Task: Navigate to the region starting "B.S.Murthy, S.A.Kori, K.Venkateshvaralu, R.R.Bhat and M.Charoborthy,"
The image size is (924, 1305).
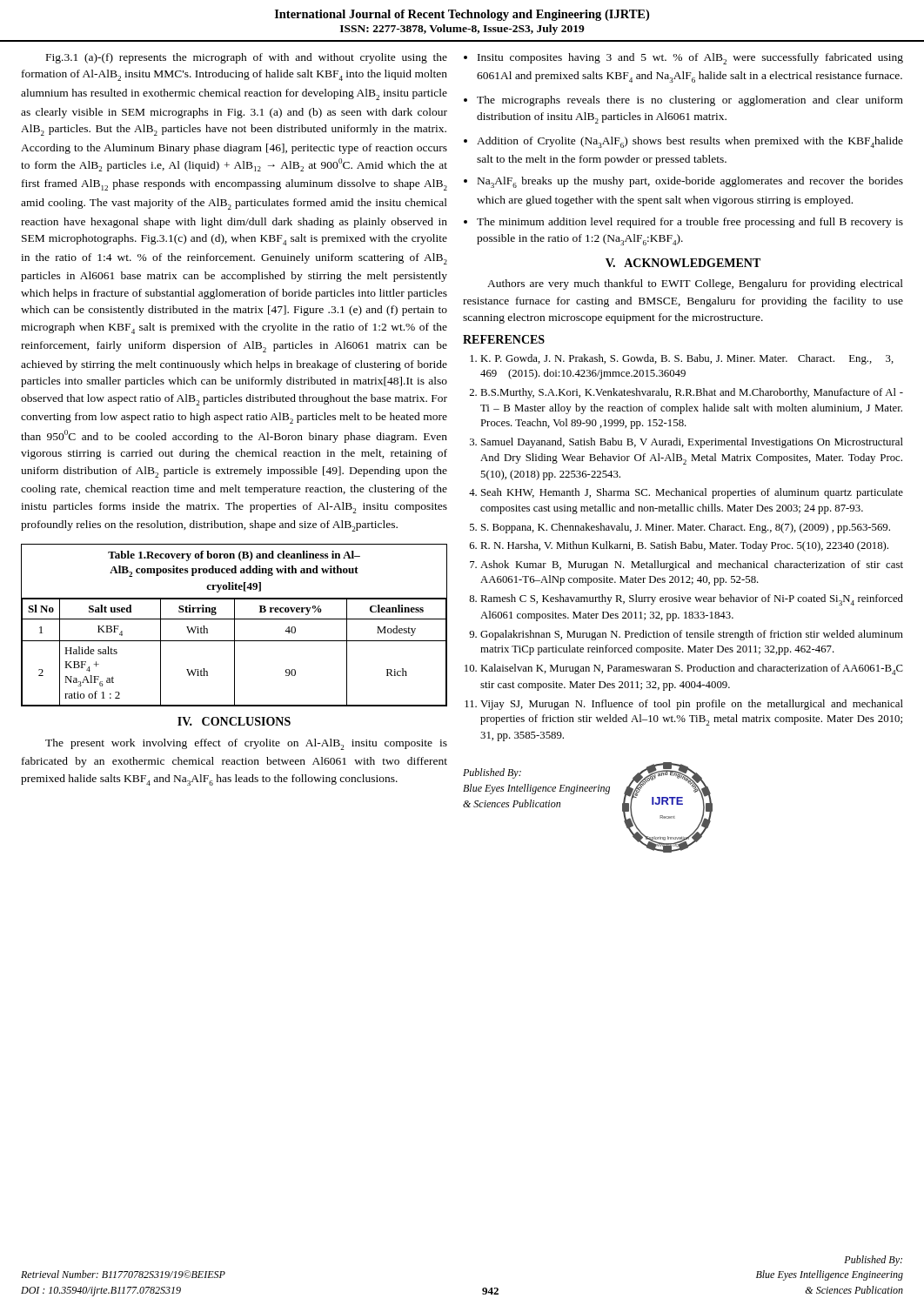Action: [x=692, y=408]
